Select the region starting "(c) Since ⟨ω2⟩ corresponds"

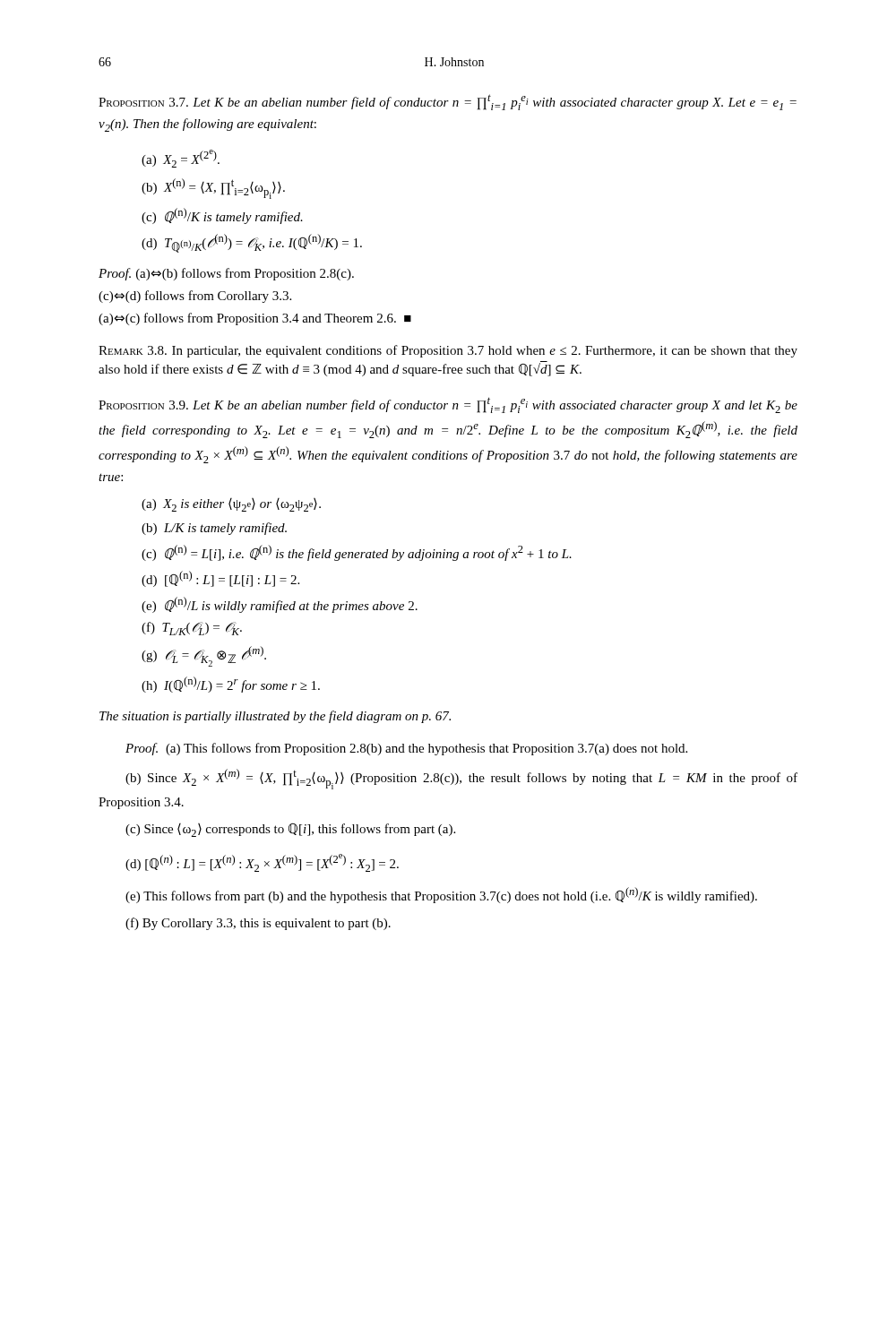[291, 830]
